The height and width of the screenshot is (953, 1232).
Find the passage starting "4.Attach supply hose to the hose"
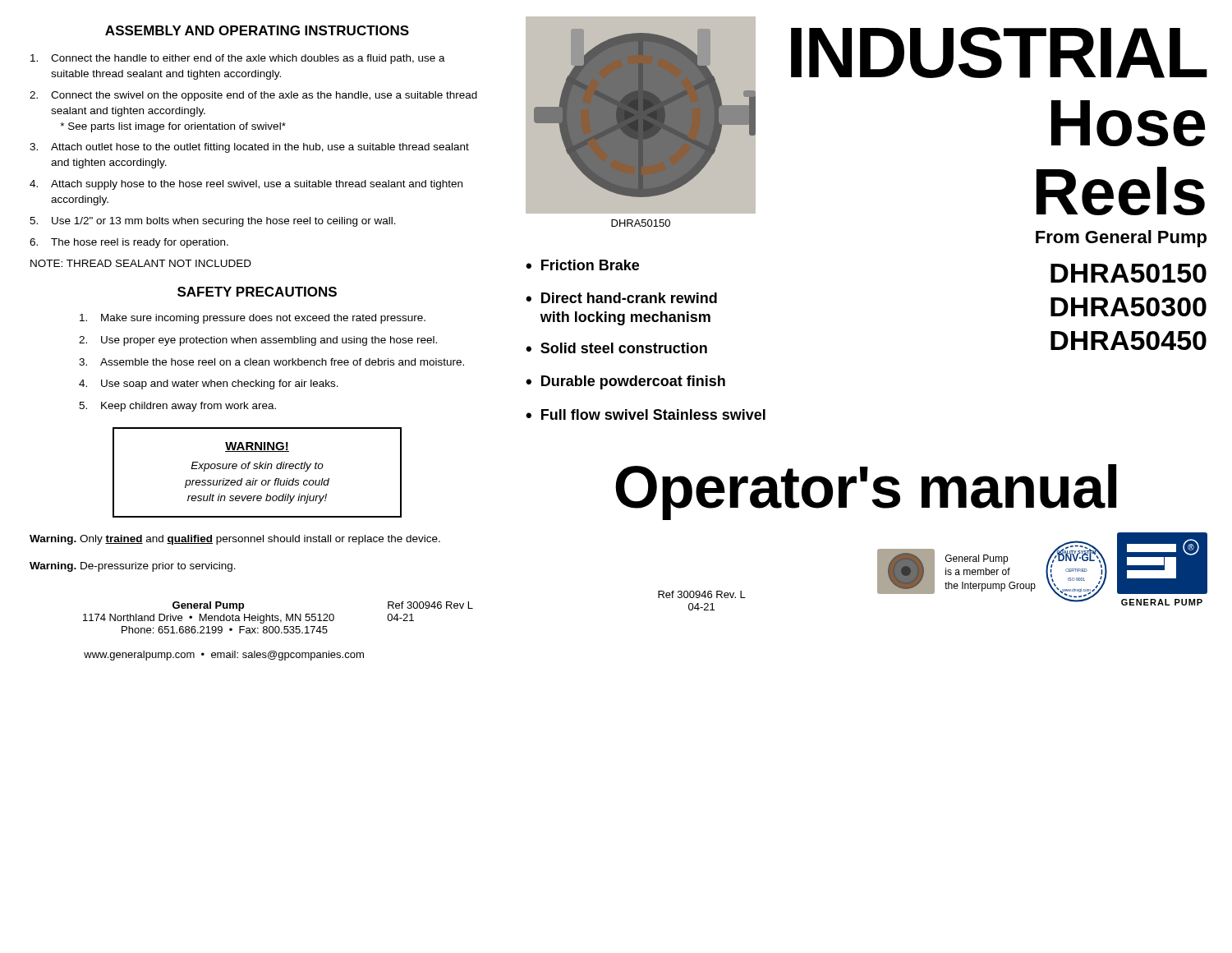tap(257, 192)
